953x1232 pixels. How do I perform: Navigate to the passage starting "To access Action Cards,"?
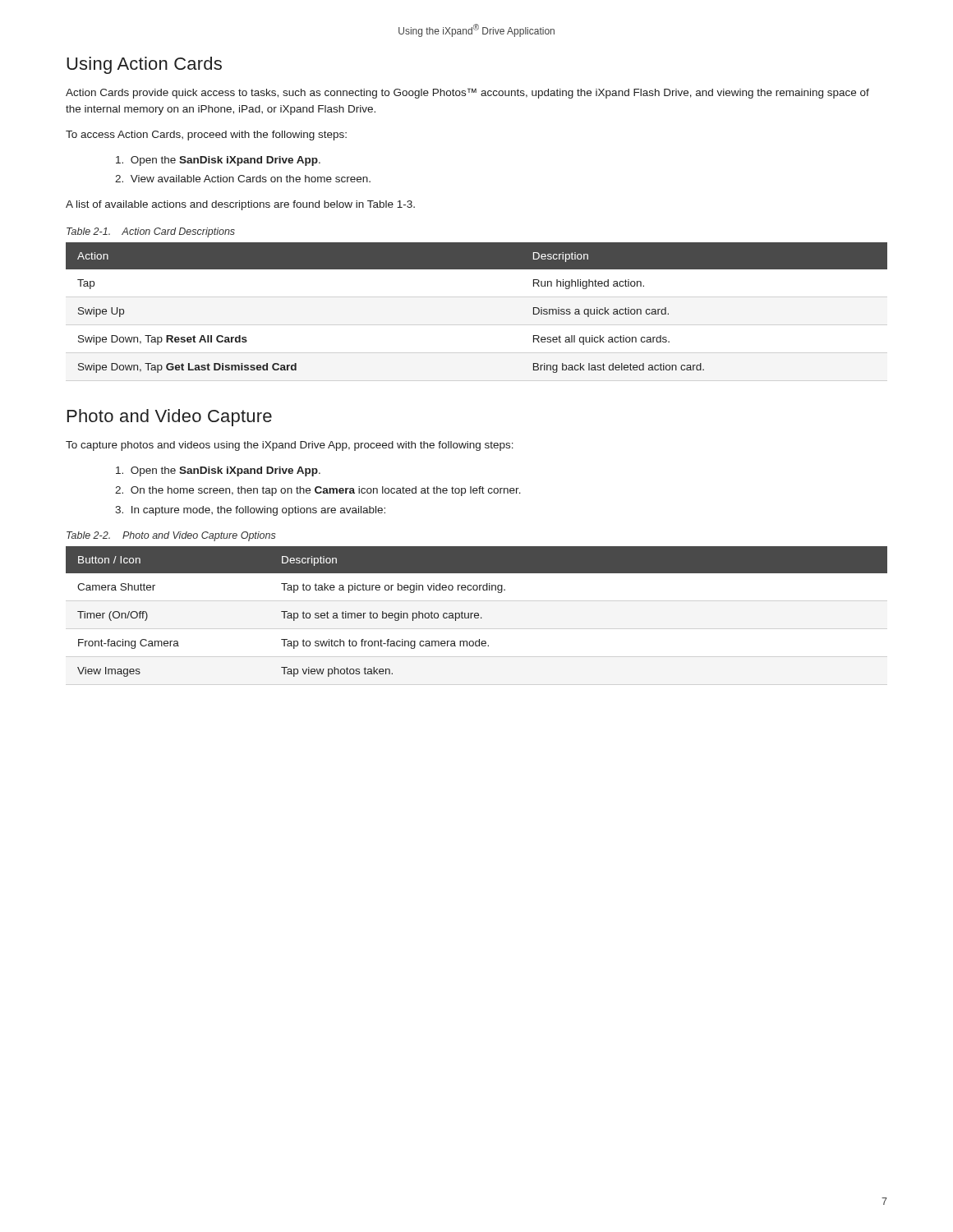coord(207,134)
